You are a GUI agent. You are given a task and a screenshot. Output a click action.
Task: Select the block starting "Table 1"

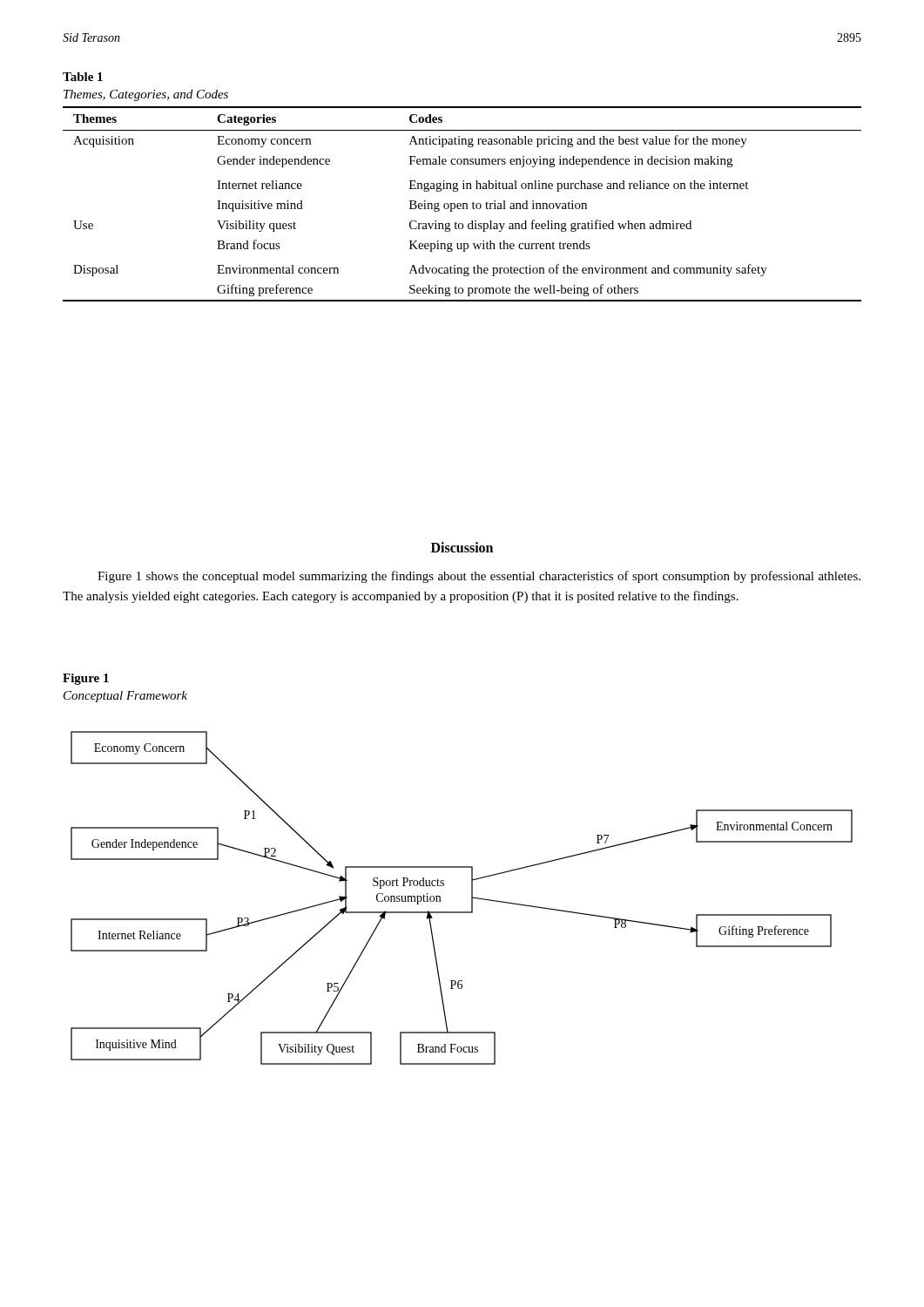[x=83, y=77]
